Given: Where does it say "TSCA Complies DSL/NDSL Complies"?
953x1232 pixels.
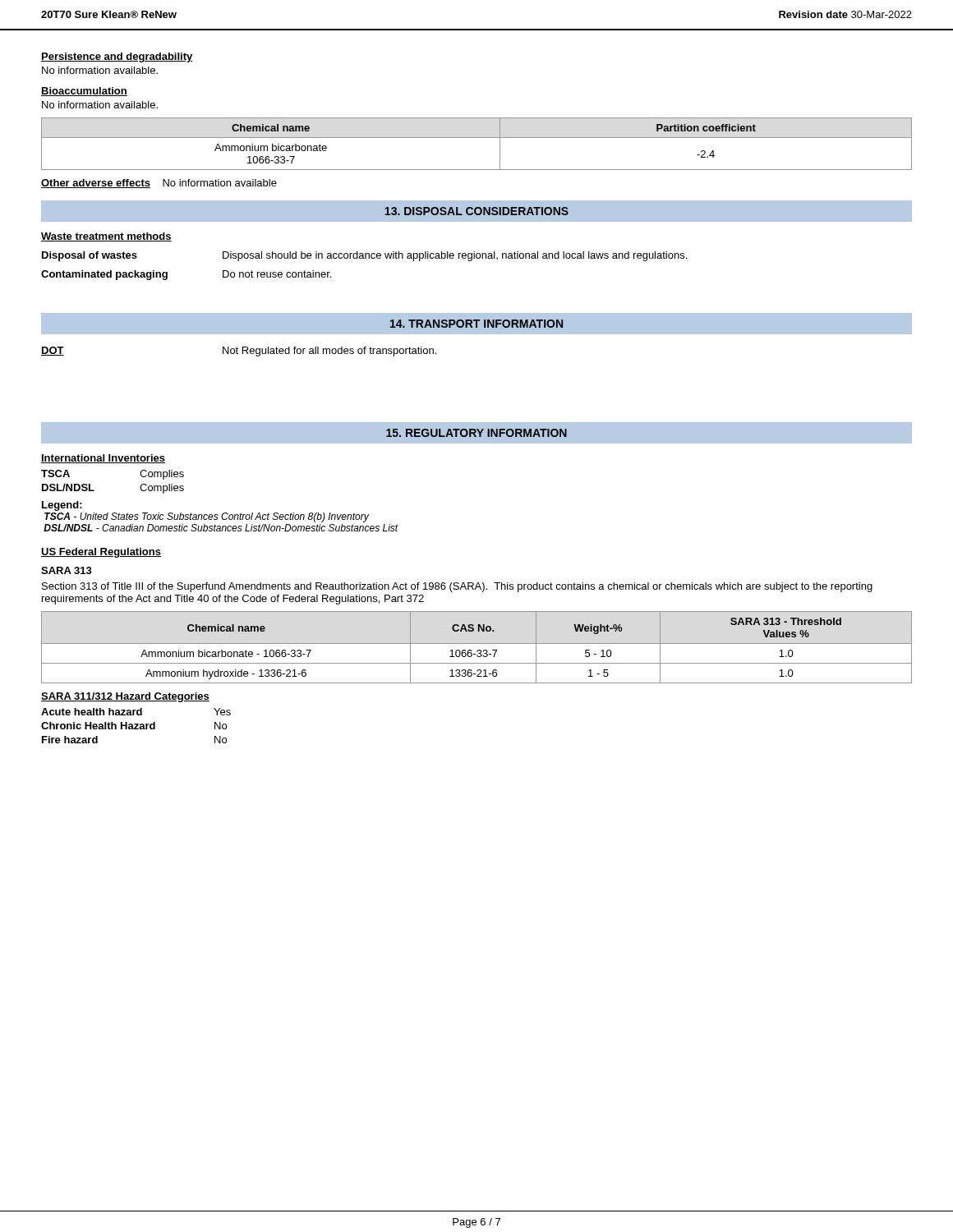Looking at the screenshot, I should (x=62, y=475).
